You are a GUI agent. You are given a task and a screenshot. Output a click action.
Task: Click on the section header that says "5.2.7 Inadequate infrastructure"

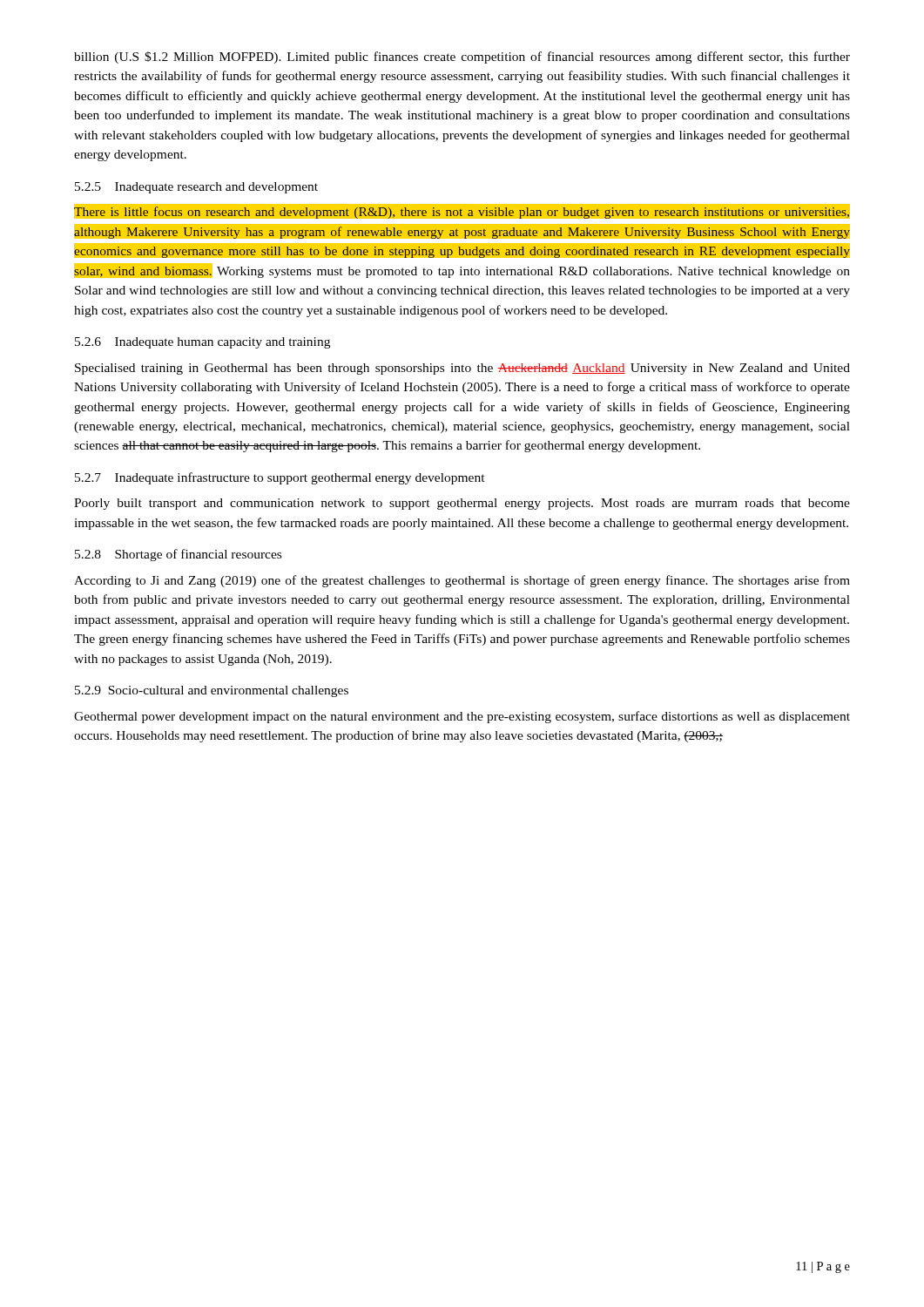pos(279,477)
